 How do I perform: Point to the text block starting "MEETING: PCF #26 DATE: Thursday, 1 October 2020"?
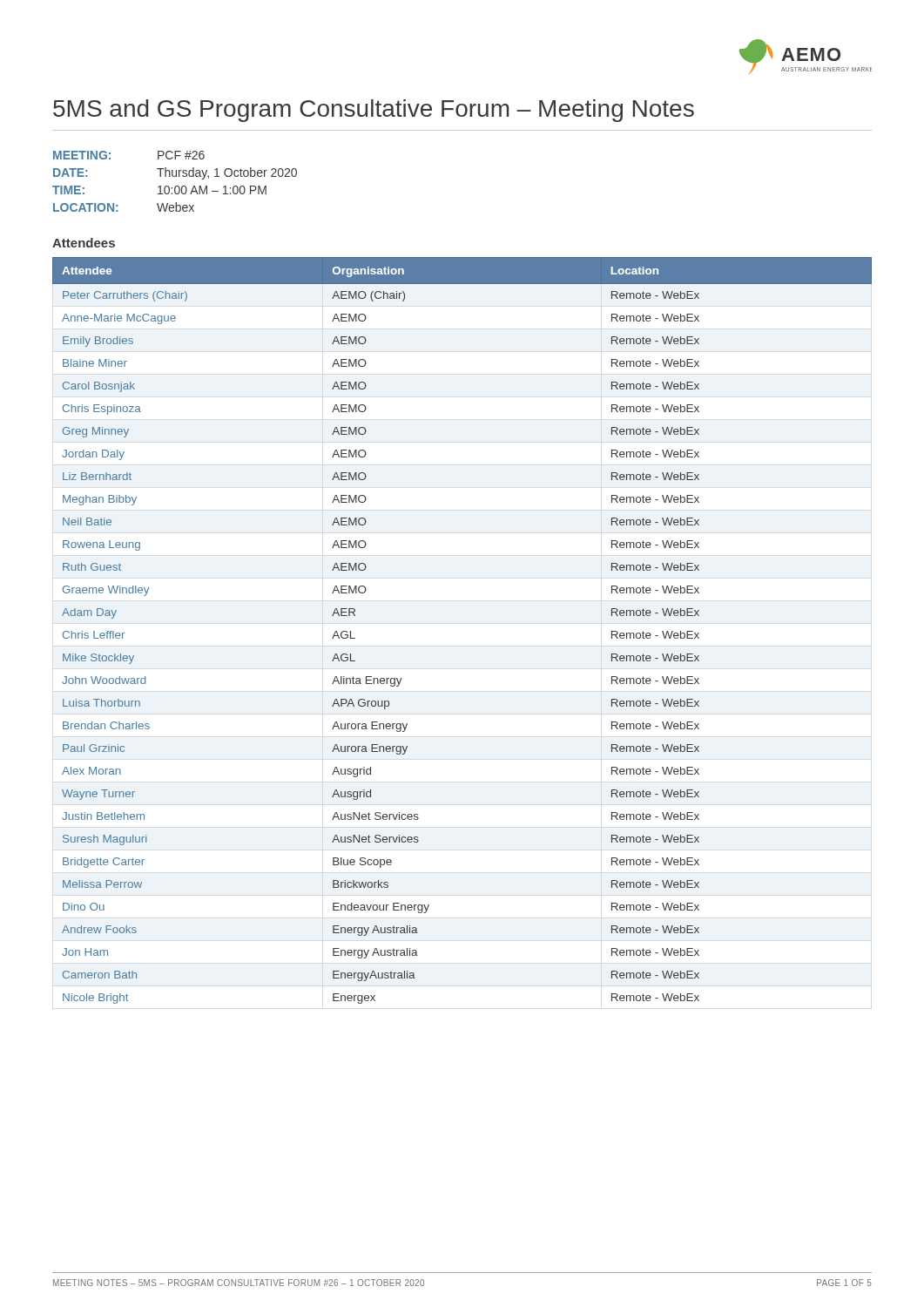[x=77, y=155]
